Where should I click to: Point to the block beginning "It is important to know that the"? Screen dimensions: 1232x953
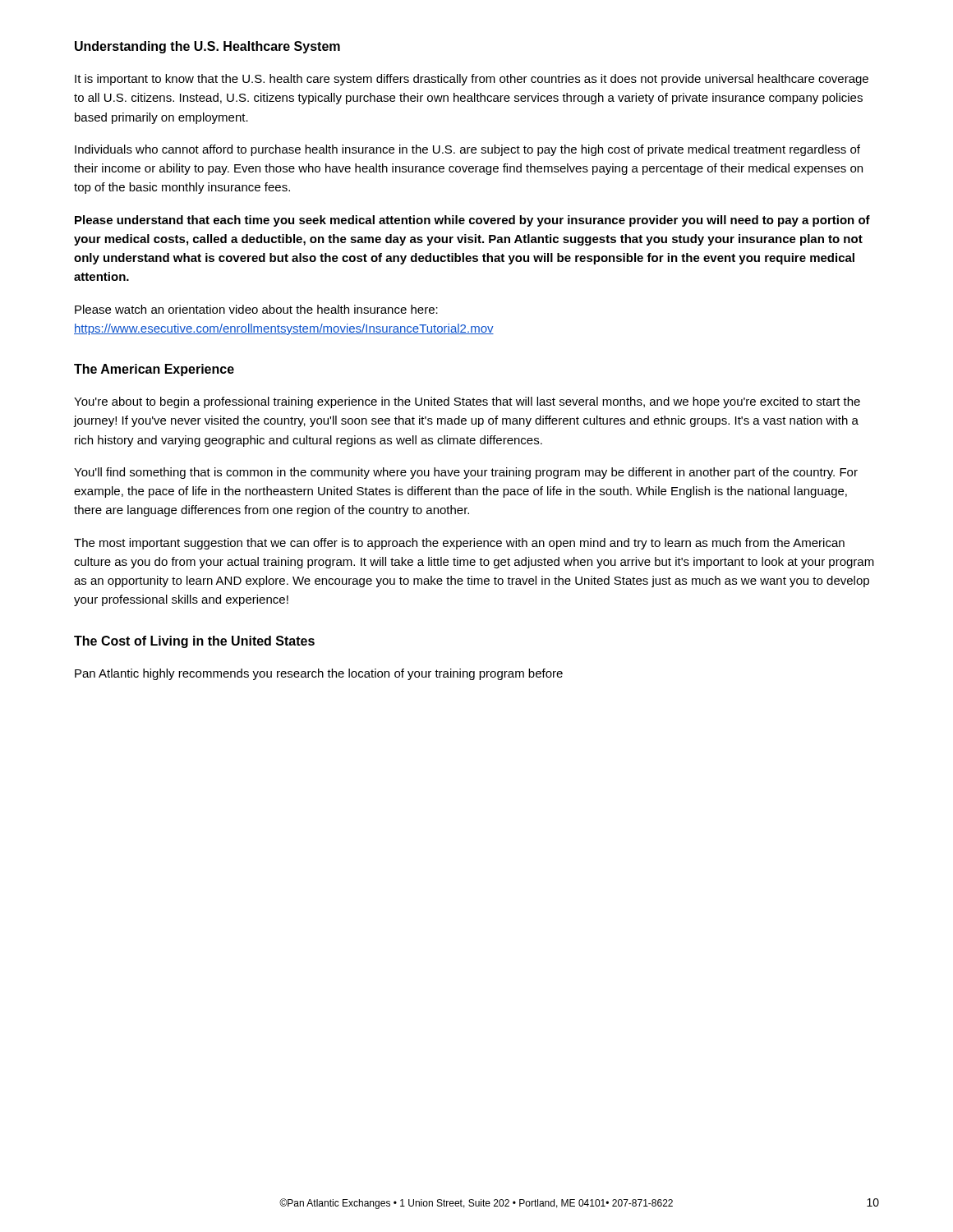click(471, 98)
